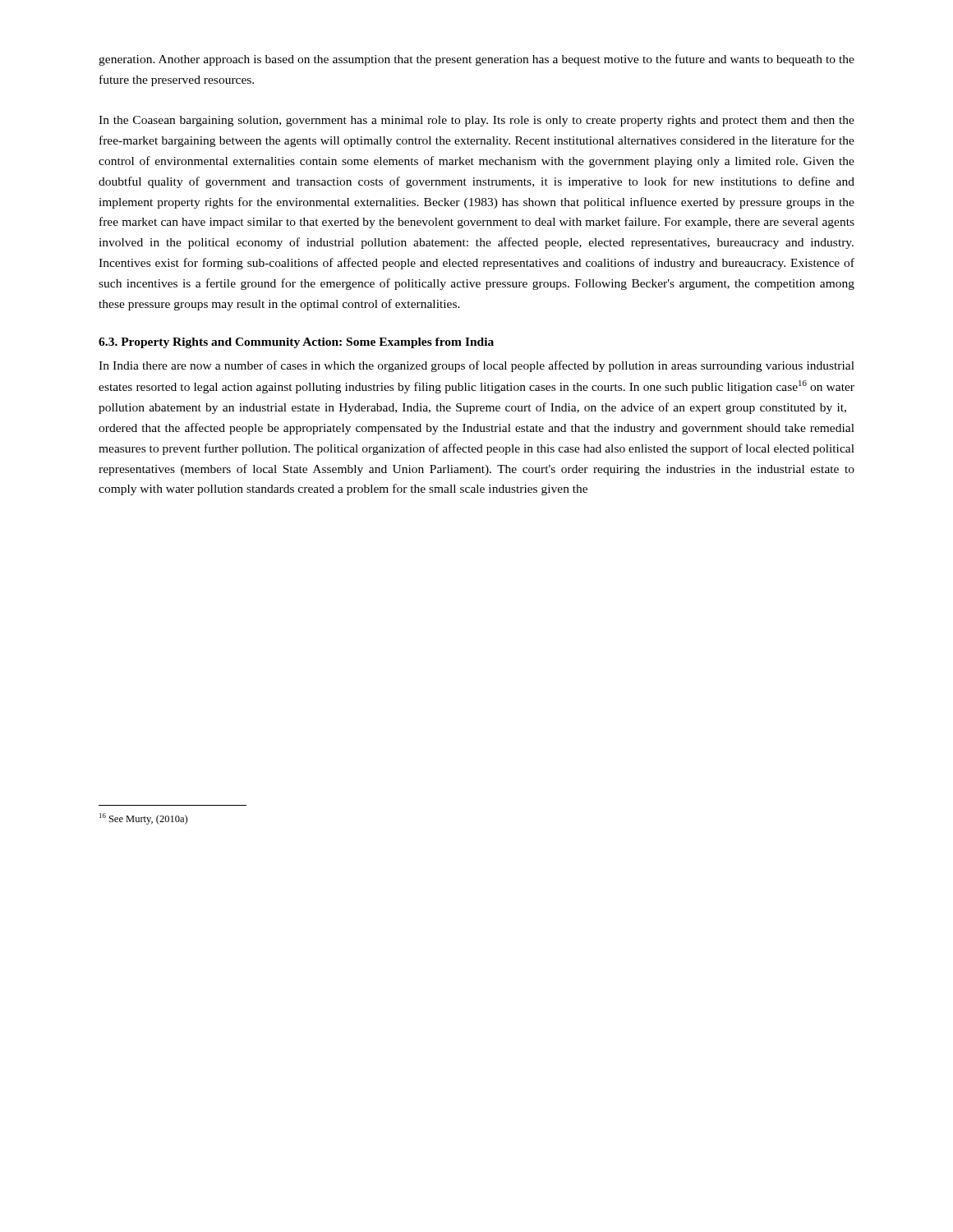Click on the region starting "16 See Murty, (2010a)"
953x1232 pixels.
(143, 818)
